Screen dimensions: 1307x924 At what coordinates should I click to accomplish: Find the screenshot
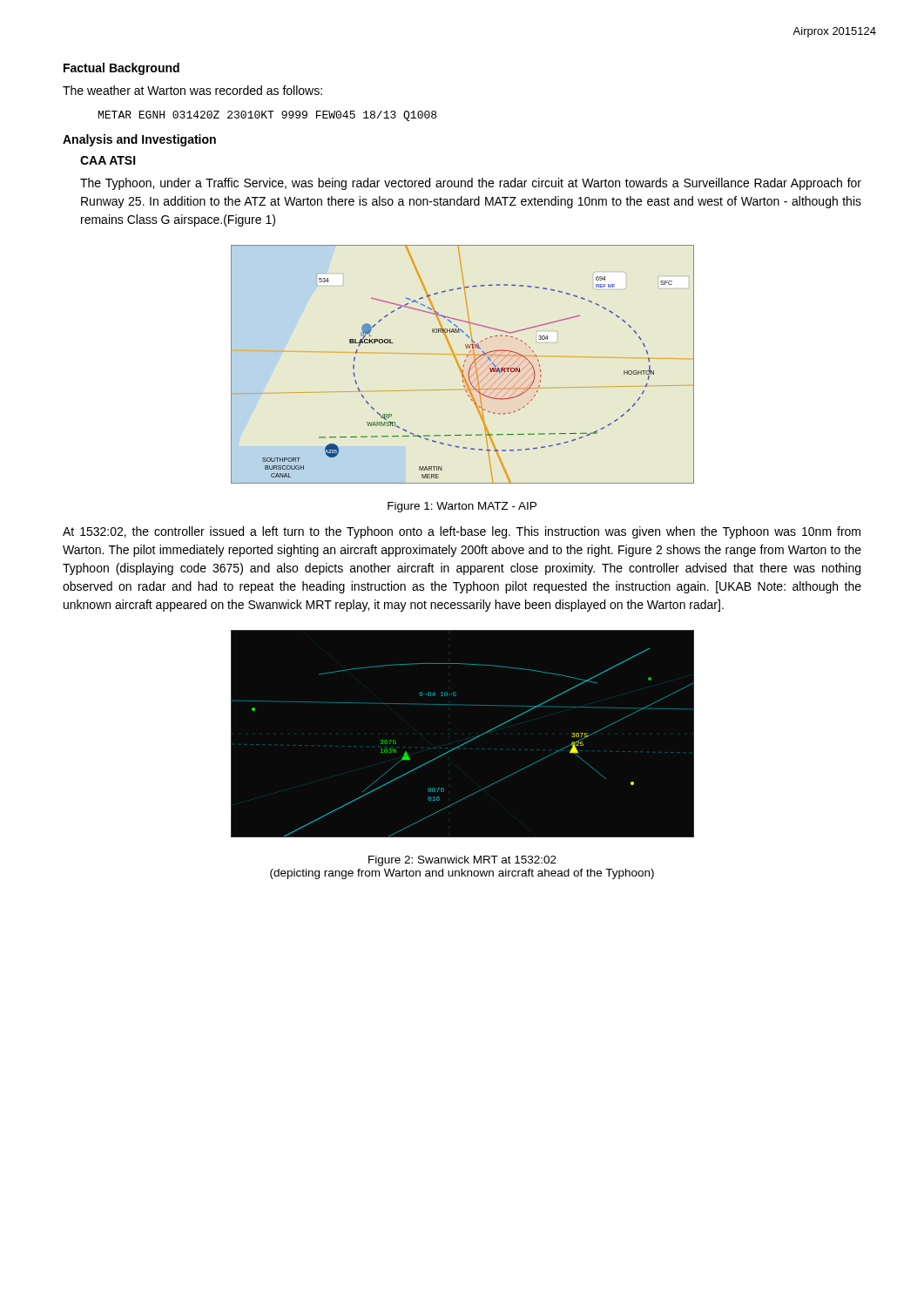click(462, 734)
